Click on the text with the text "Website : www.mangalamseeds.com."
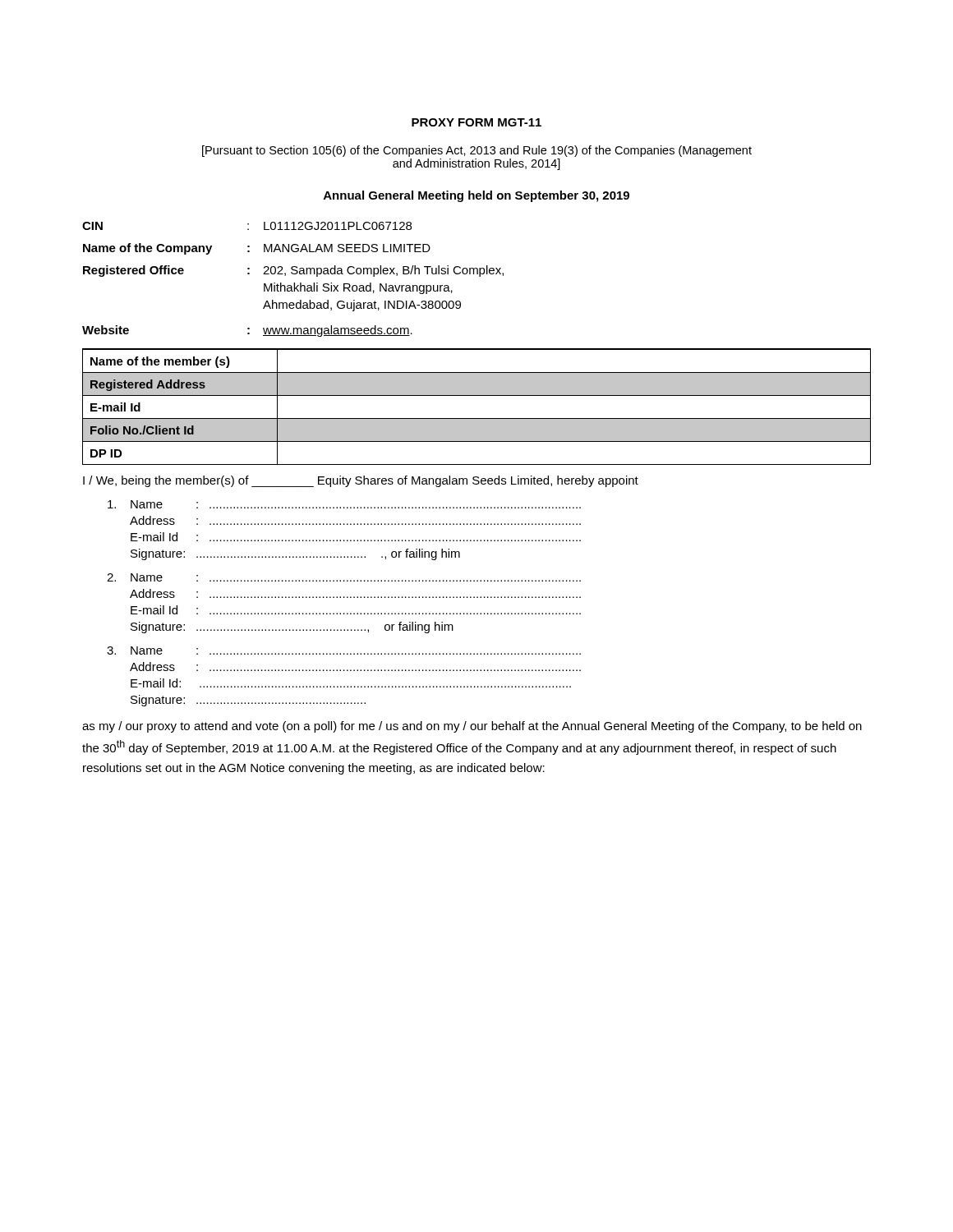 [247, 331]
